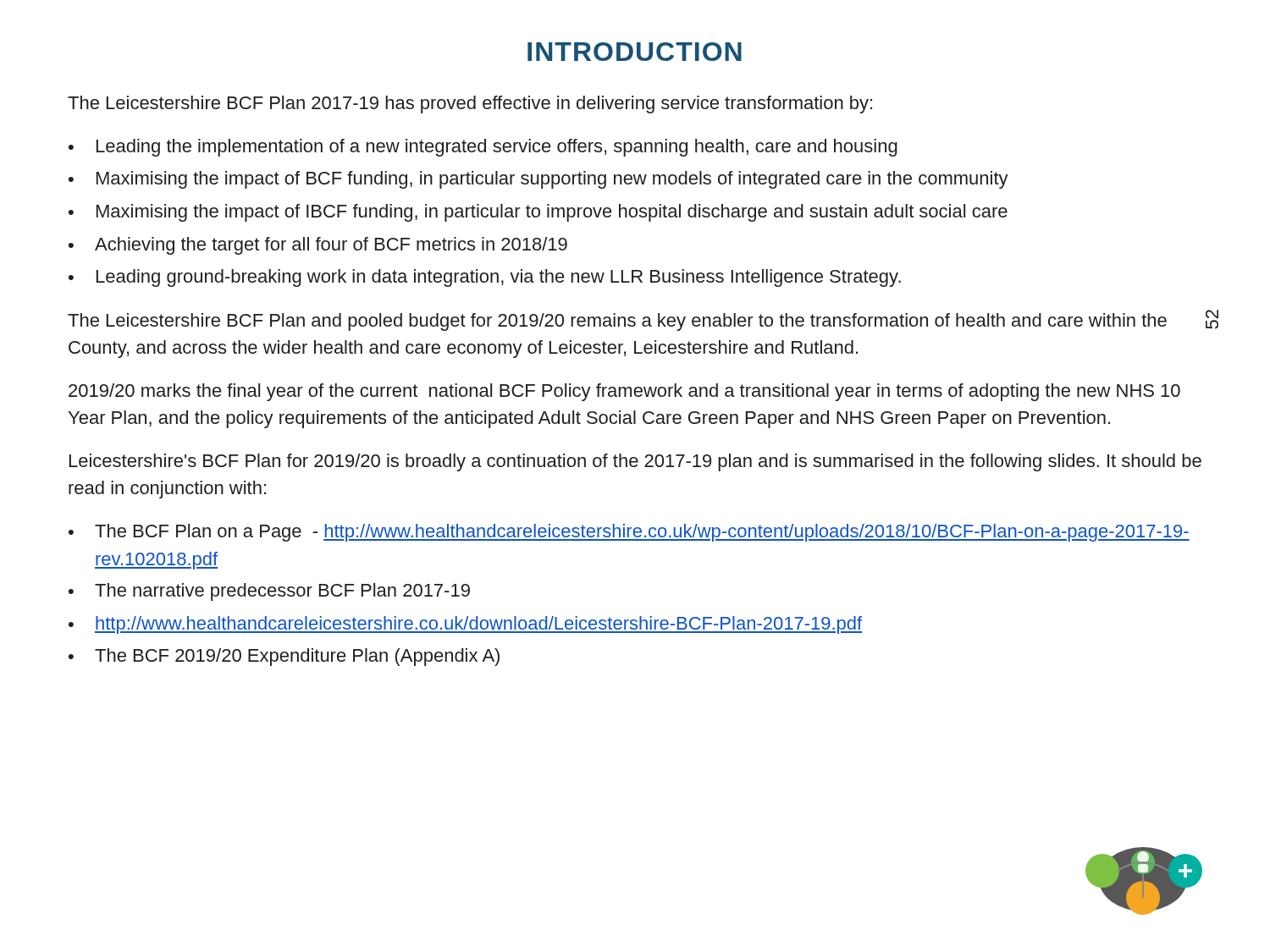Select the element starting "• The BCF Plan on a Page"
The width and height of the screenshot is (1270, 952).
tap(635, 545)
